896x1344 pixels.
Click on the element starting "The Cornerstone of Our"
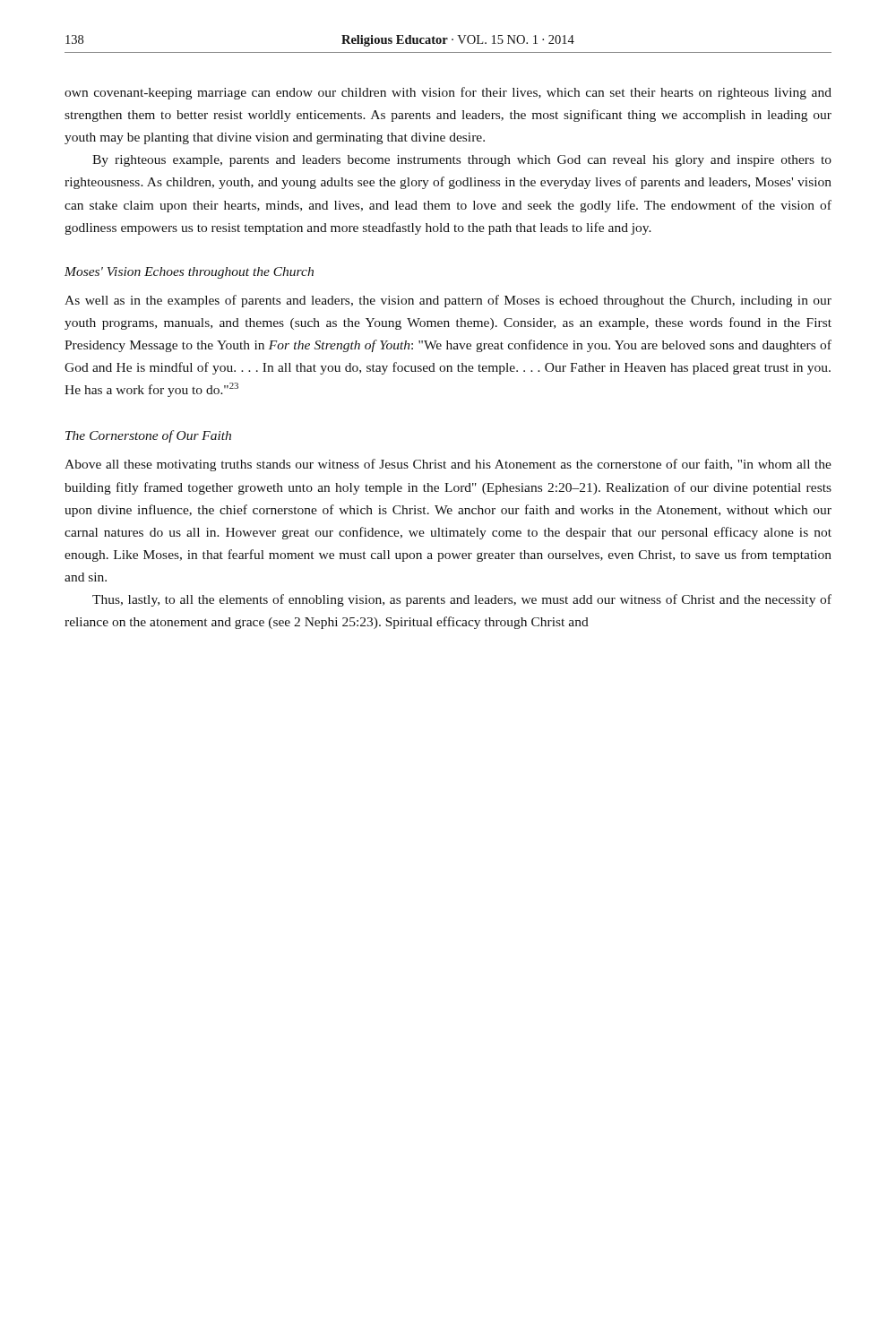tap(148, 435)
